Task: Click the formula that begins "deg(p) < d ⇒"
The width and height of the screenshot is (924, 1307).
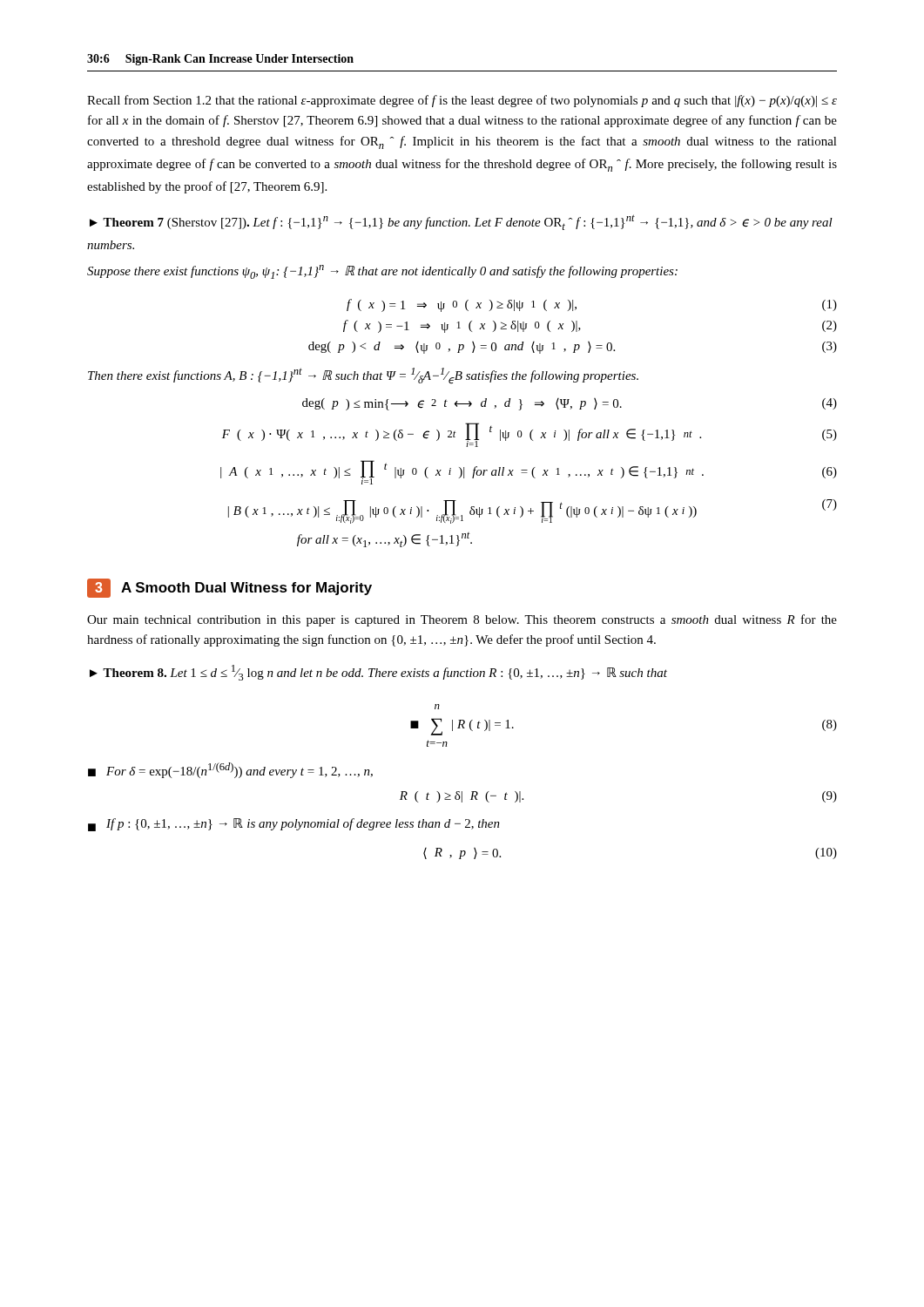Action: 572,346
